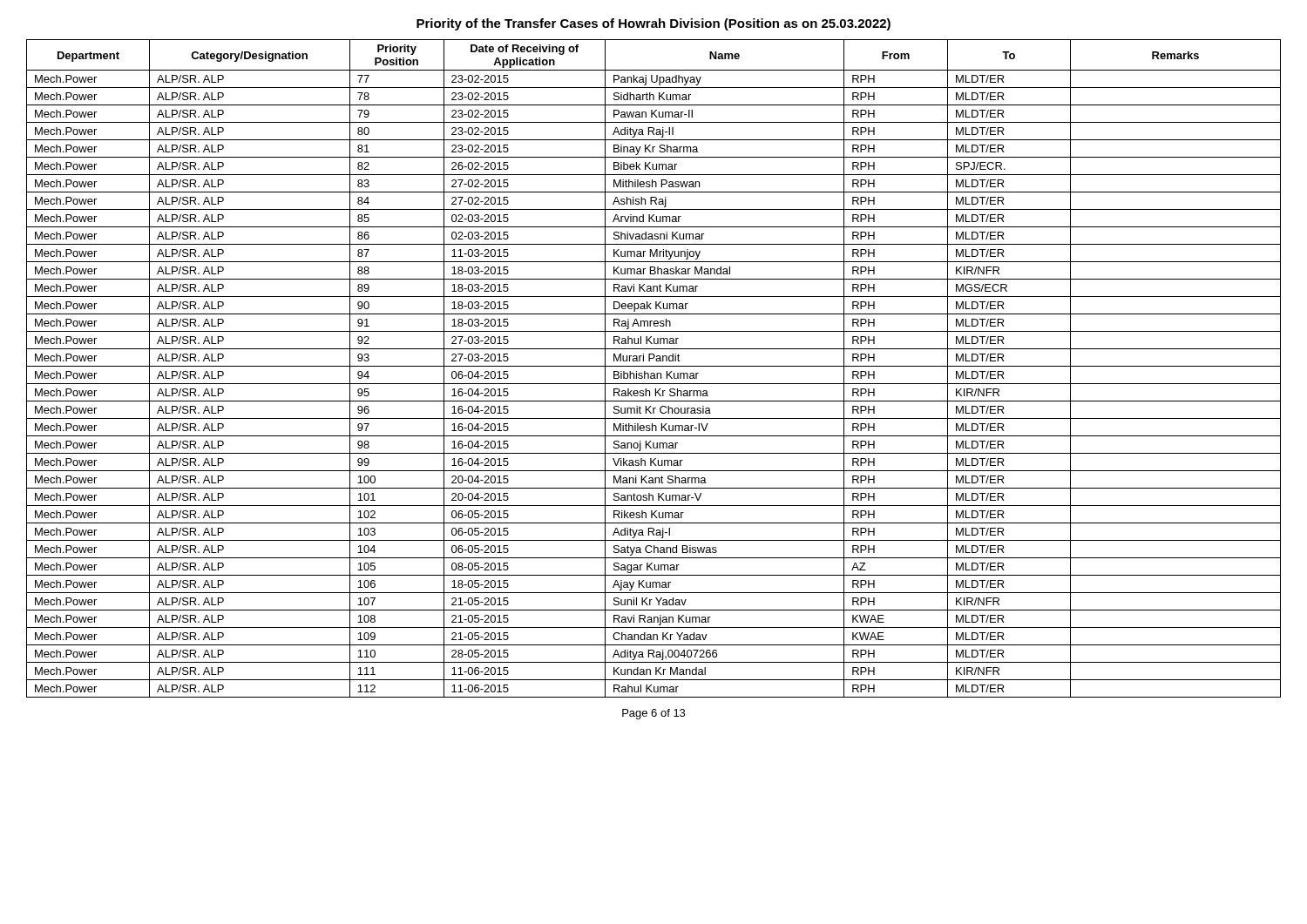This screenshot has height=924, width=1307.
Task: Find the table that mentions "ALP/SR. ALP"
Action: (x=654, y=368)
